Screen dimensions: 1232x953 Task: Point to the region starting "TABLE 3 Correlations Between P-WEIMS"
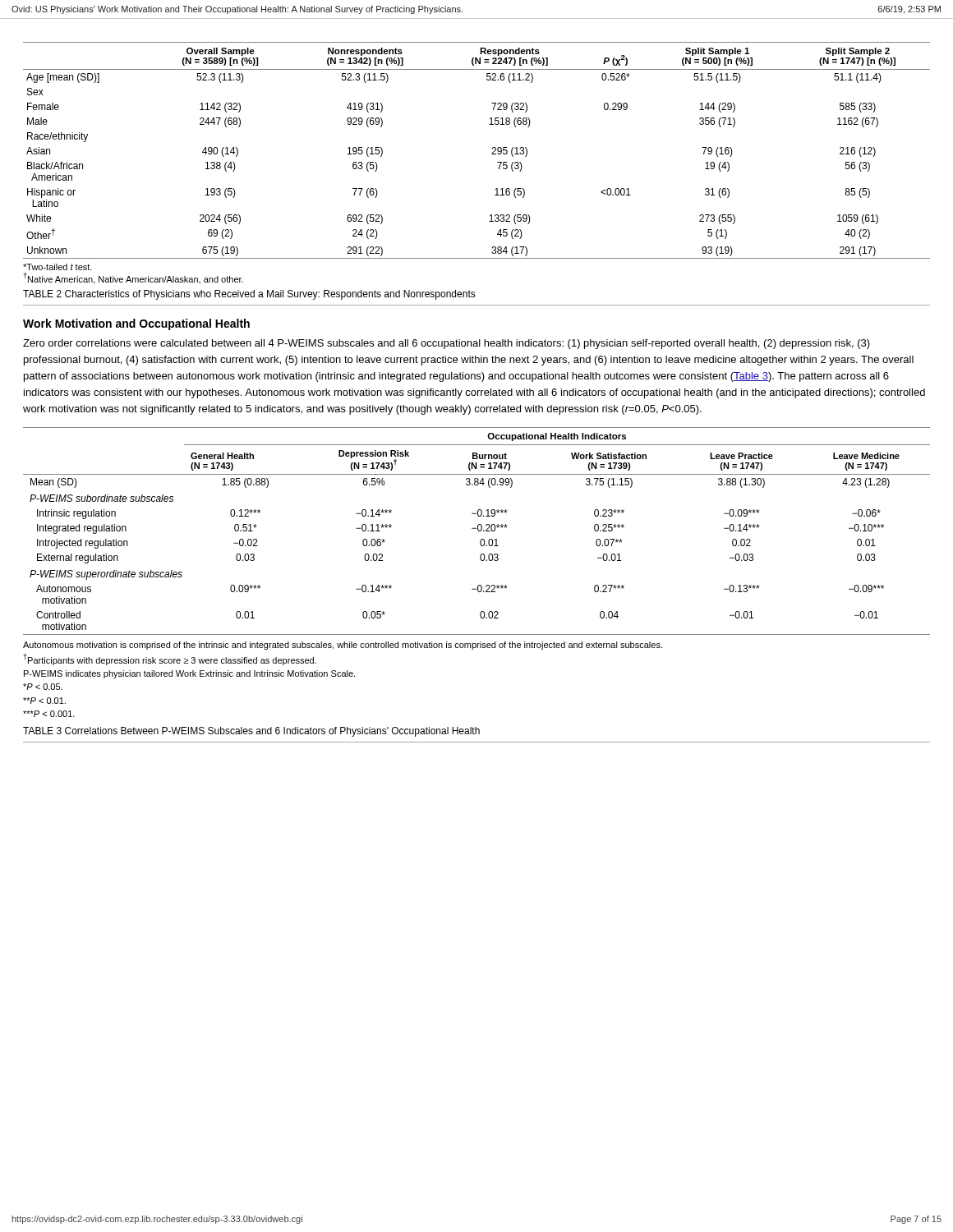click(x=251, y=731)
